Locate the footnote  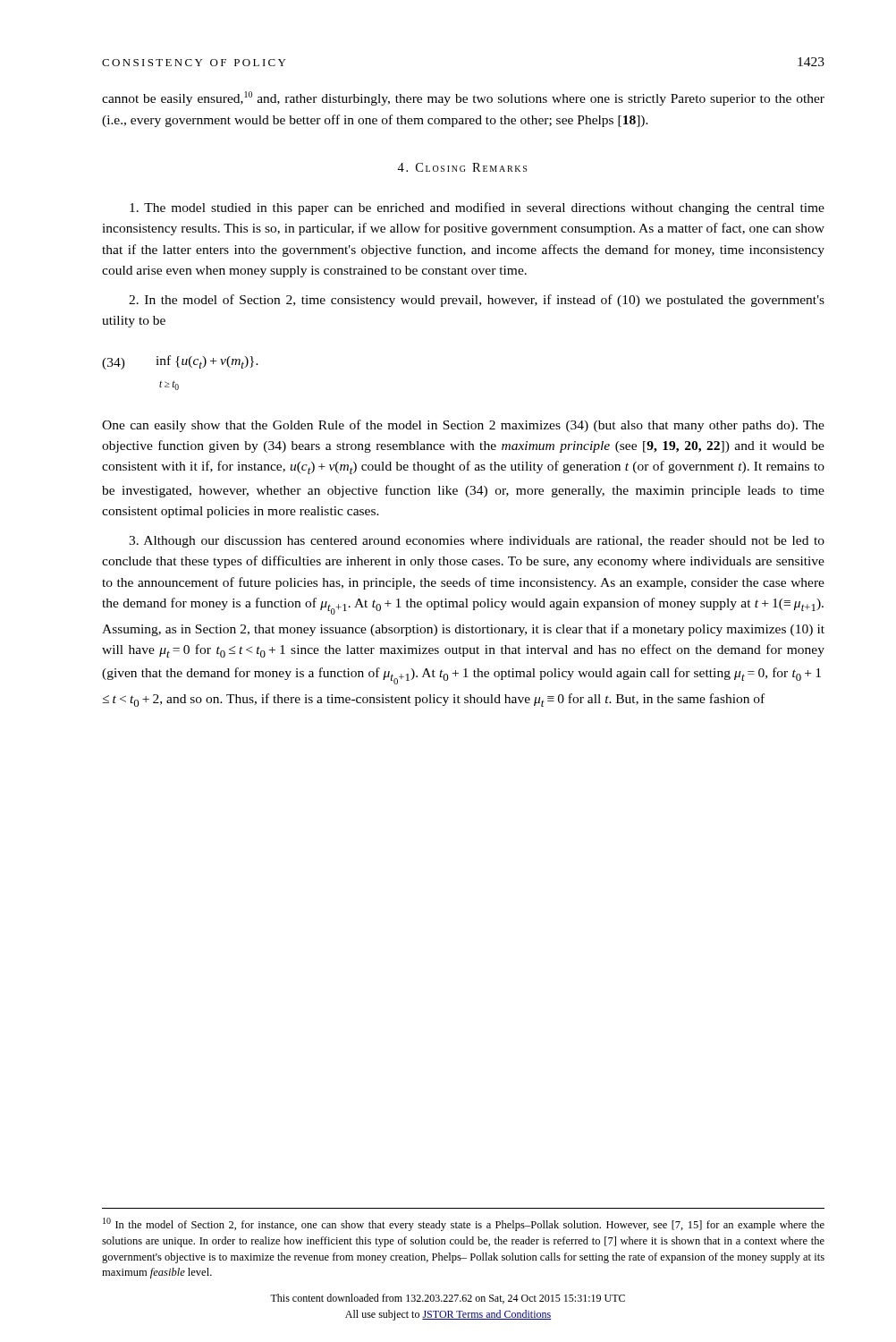[x=463, y=1247]
